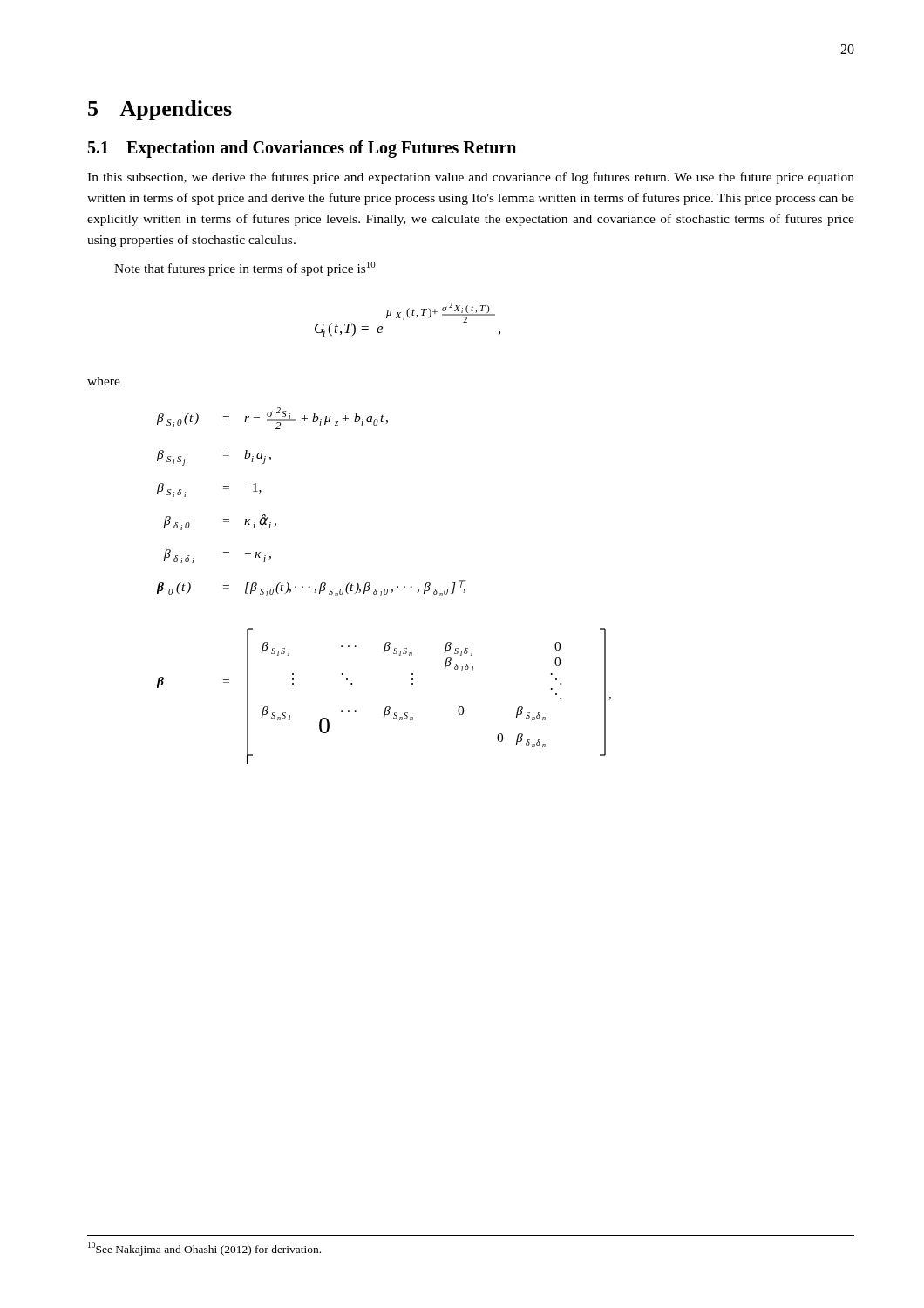Locate the block of text that opens with "Note that futures price"
Image resolution: width=924 pixels, height=1308 pixels.
pyautogui.click(x=245, y=269)
